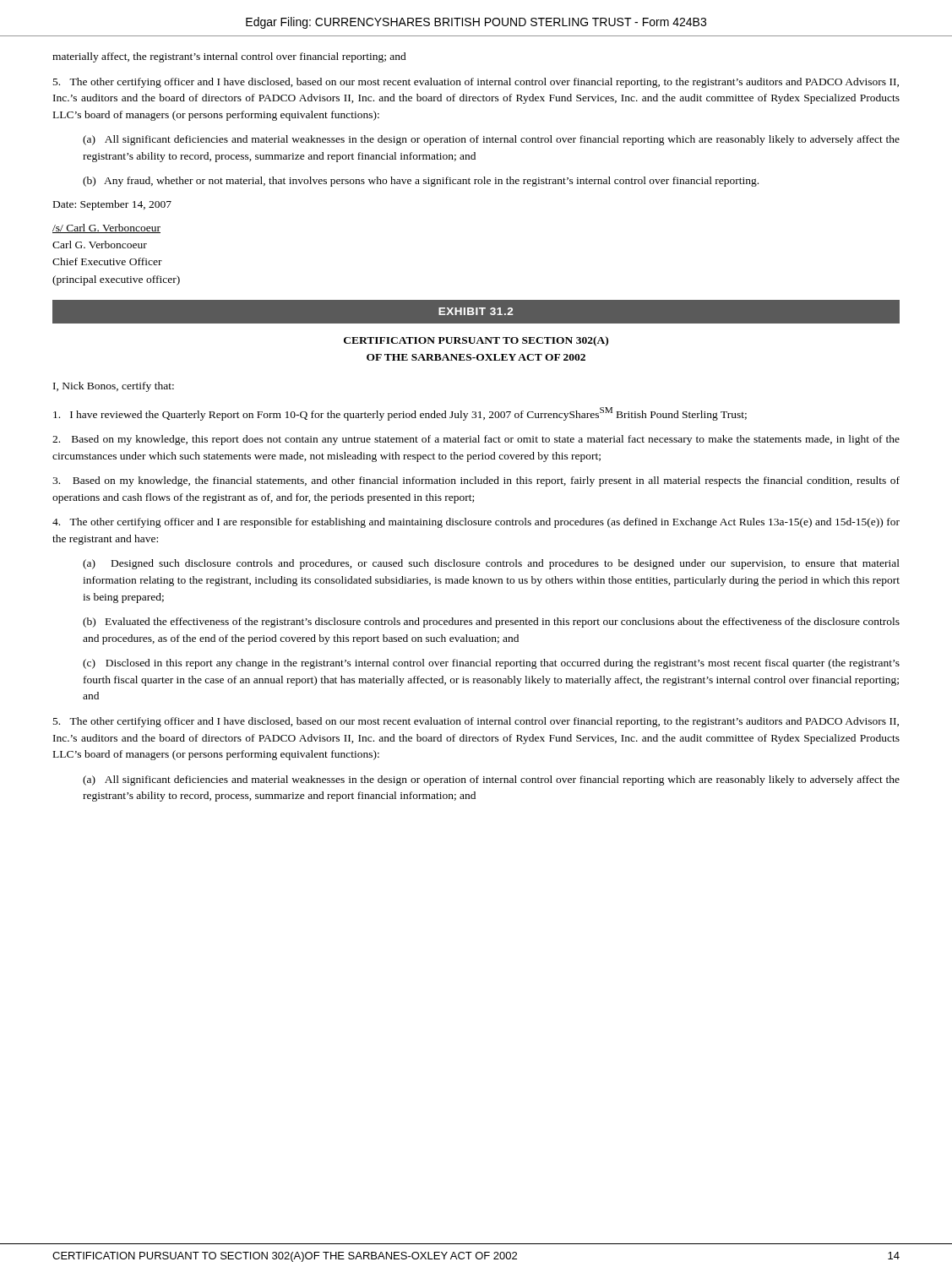Screen dimensions: 1267x952
Task: Find the text block containing "materially affect, the registrant’s internal control"
Action: pos(229,56)
